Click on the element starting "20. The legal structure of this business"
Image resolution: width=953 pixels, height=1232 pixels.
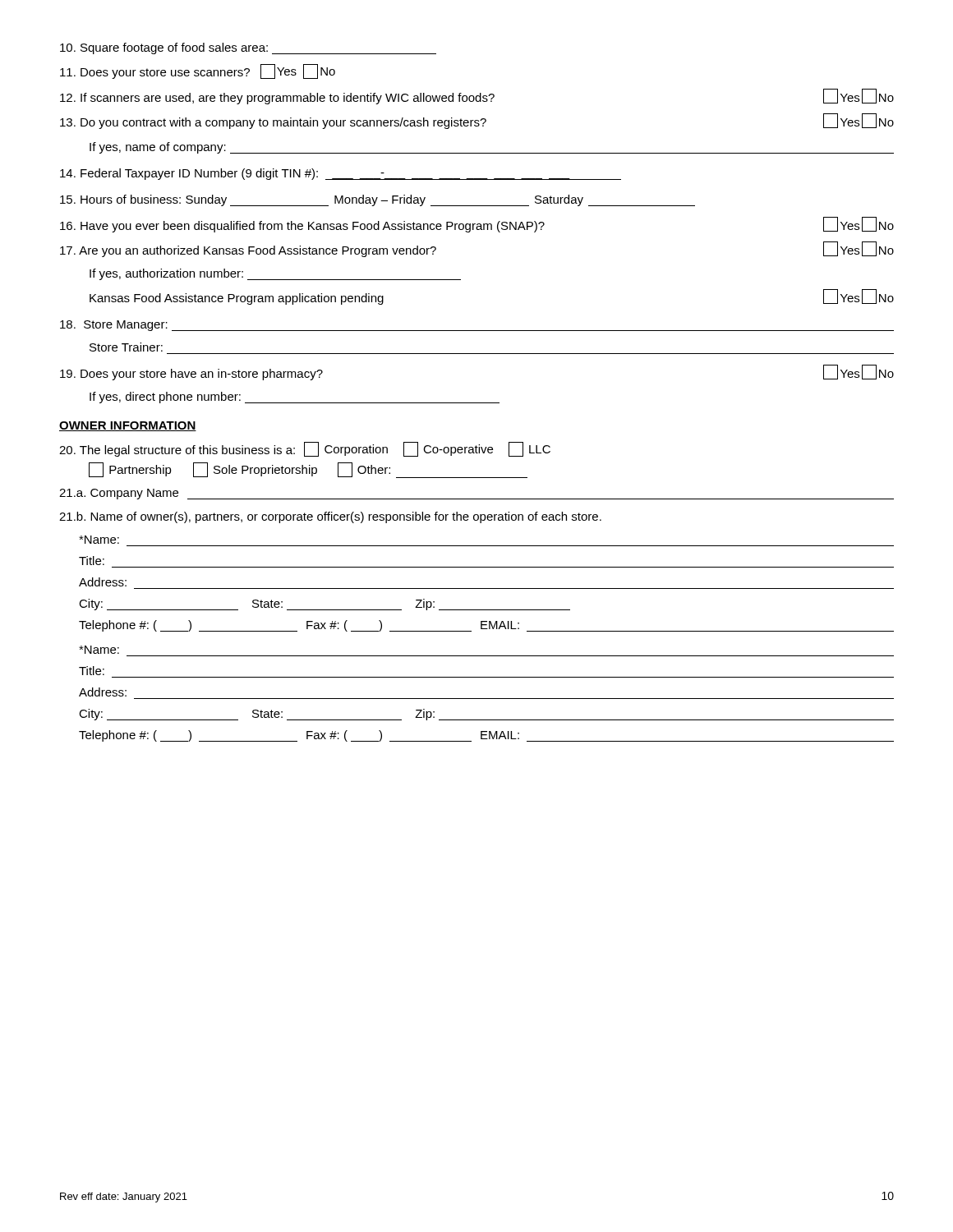476,460
